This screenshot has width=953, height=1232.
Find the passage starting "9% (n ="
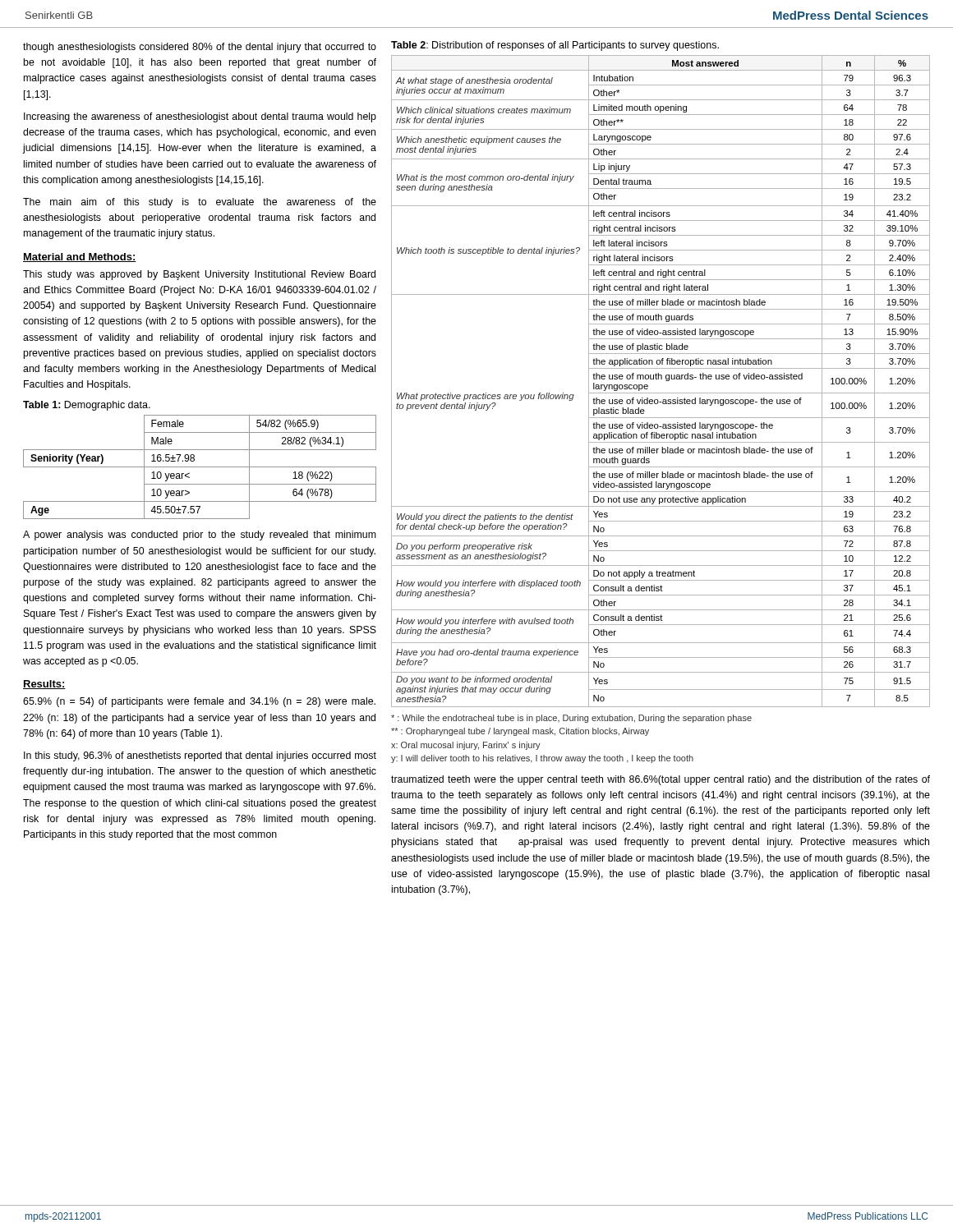[200, 718]
